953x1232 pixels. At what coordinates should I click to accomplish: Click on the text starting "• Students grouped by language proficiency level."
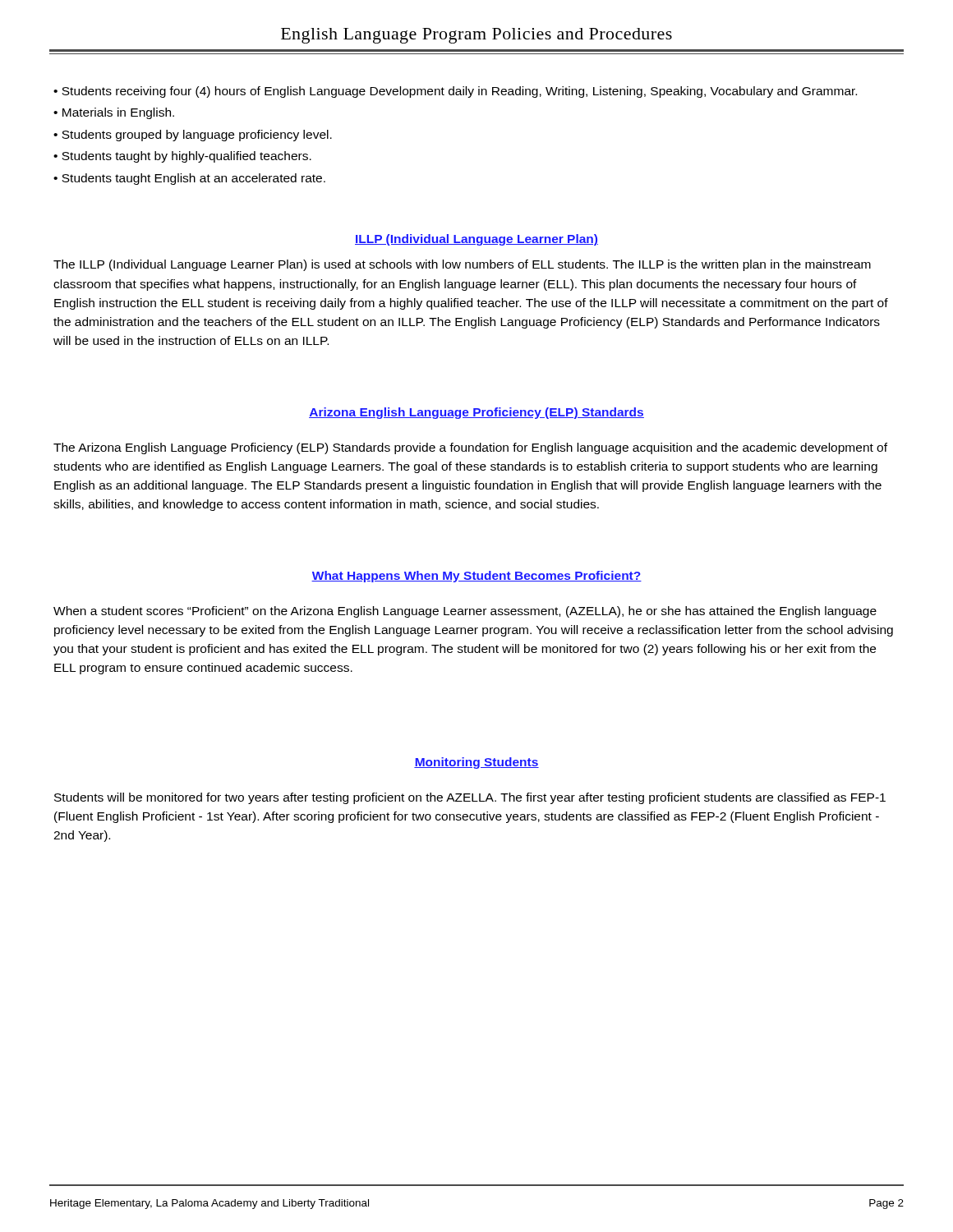click(193, 134)
